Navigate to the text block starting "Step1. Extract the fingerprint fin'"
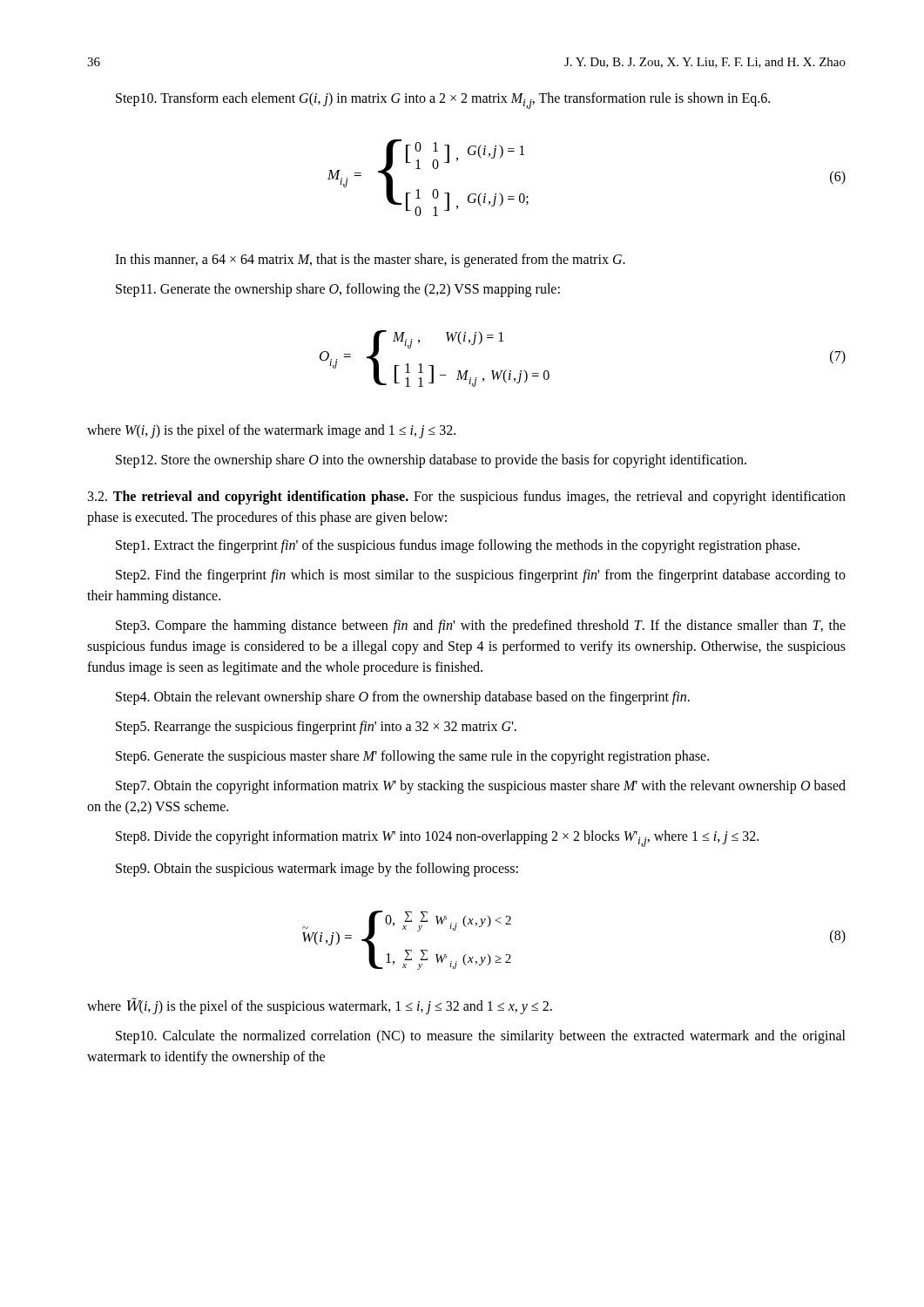Screen dimensions: 1307x924 (466, 545)
